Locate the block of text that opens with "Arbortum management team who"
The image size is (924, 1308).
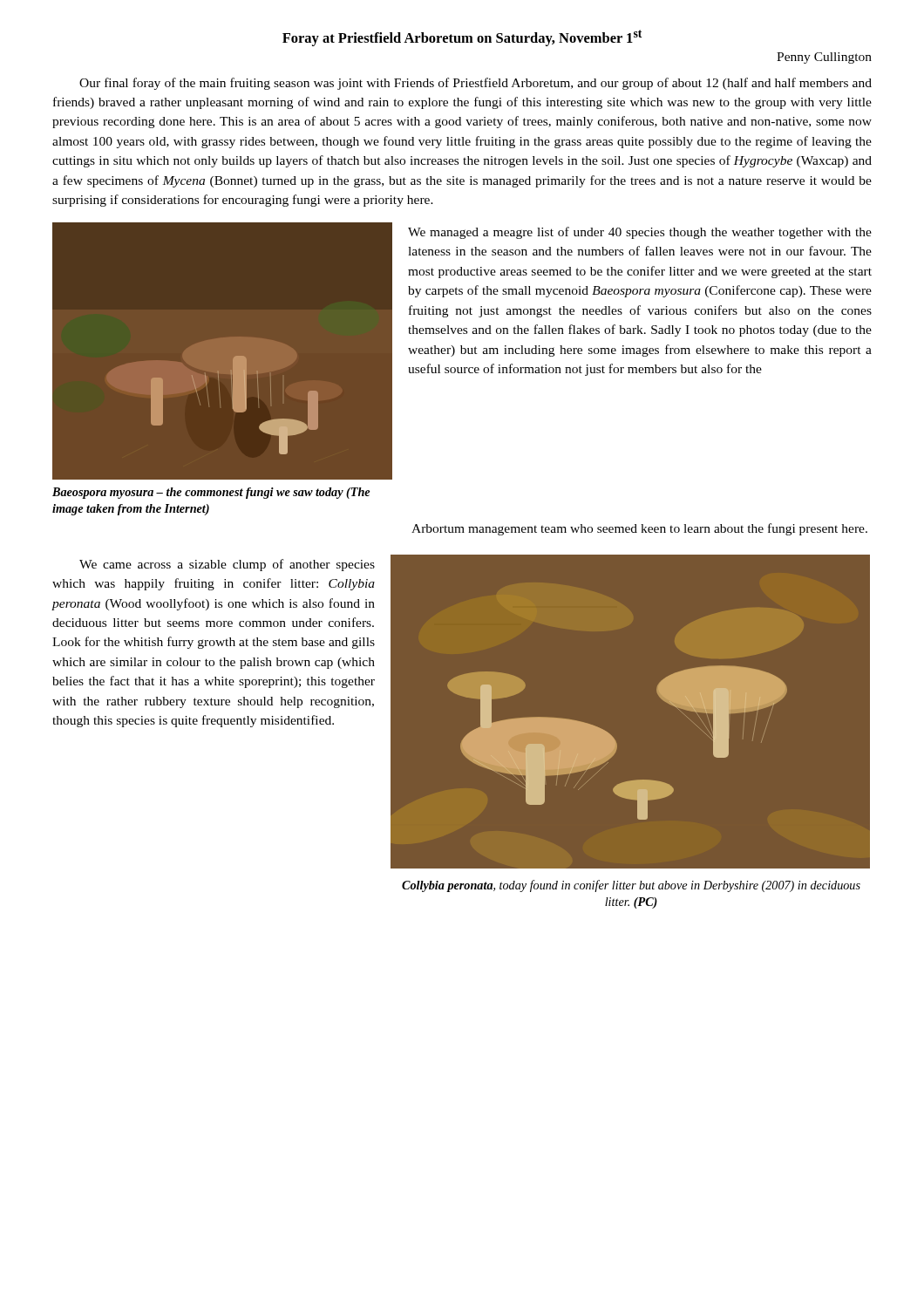pos(640,528)
